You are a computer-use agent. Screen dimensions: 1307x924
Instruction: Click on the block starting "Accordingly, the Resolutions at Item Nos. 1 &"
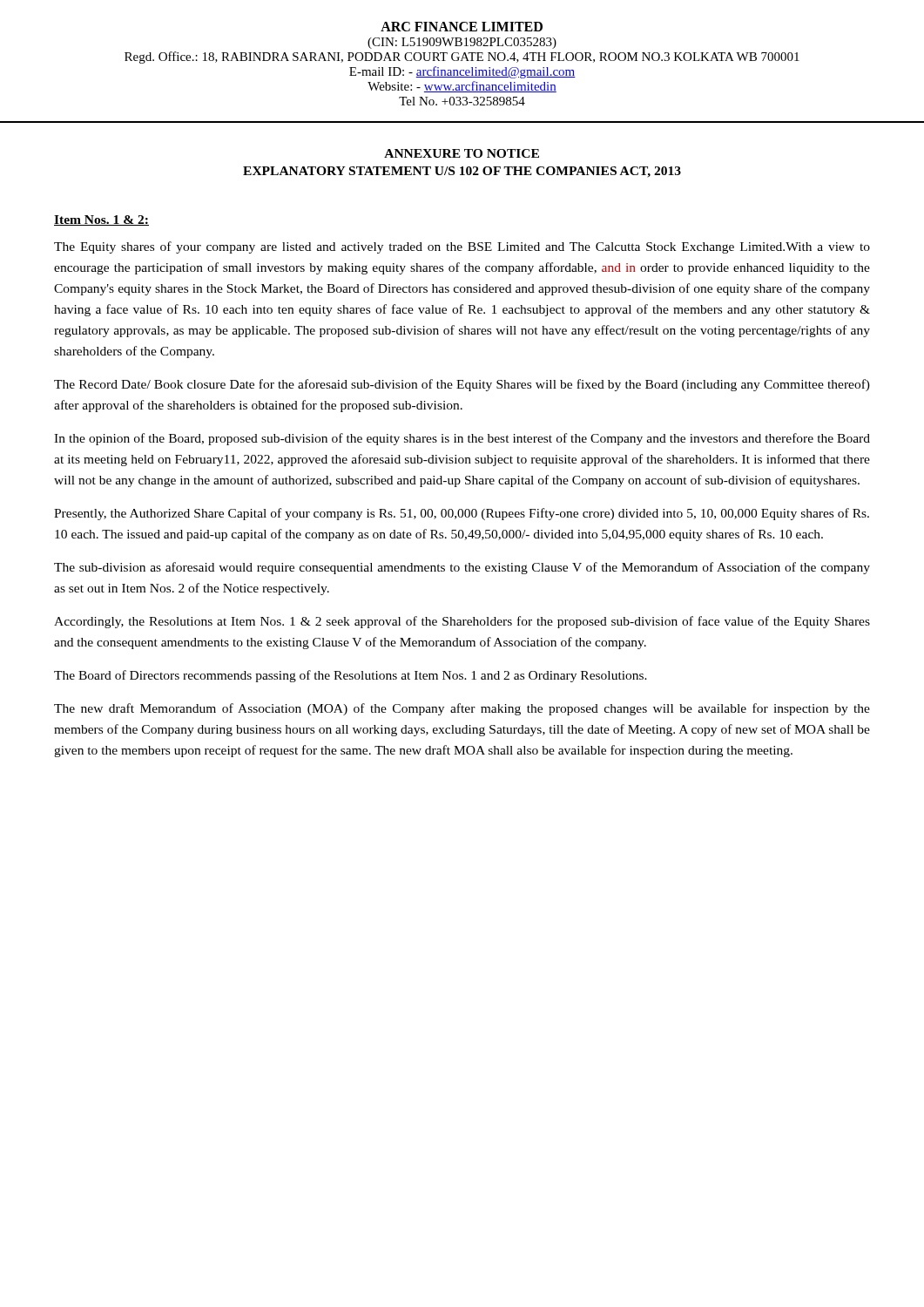tap(462, 631)
